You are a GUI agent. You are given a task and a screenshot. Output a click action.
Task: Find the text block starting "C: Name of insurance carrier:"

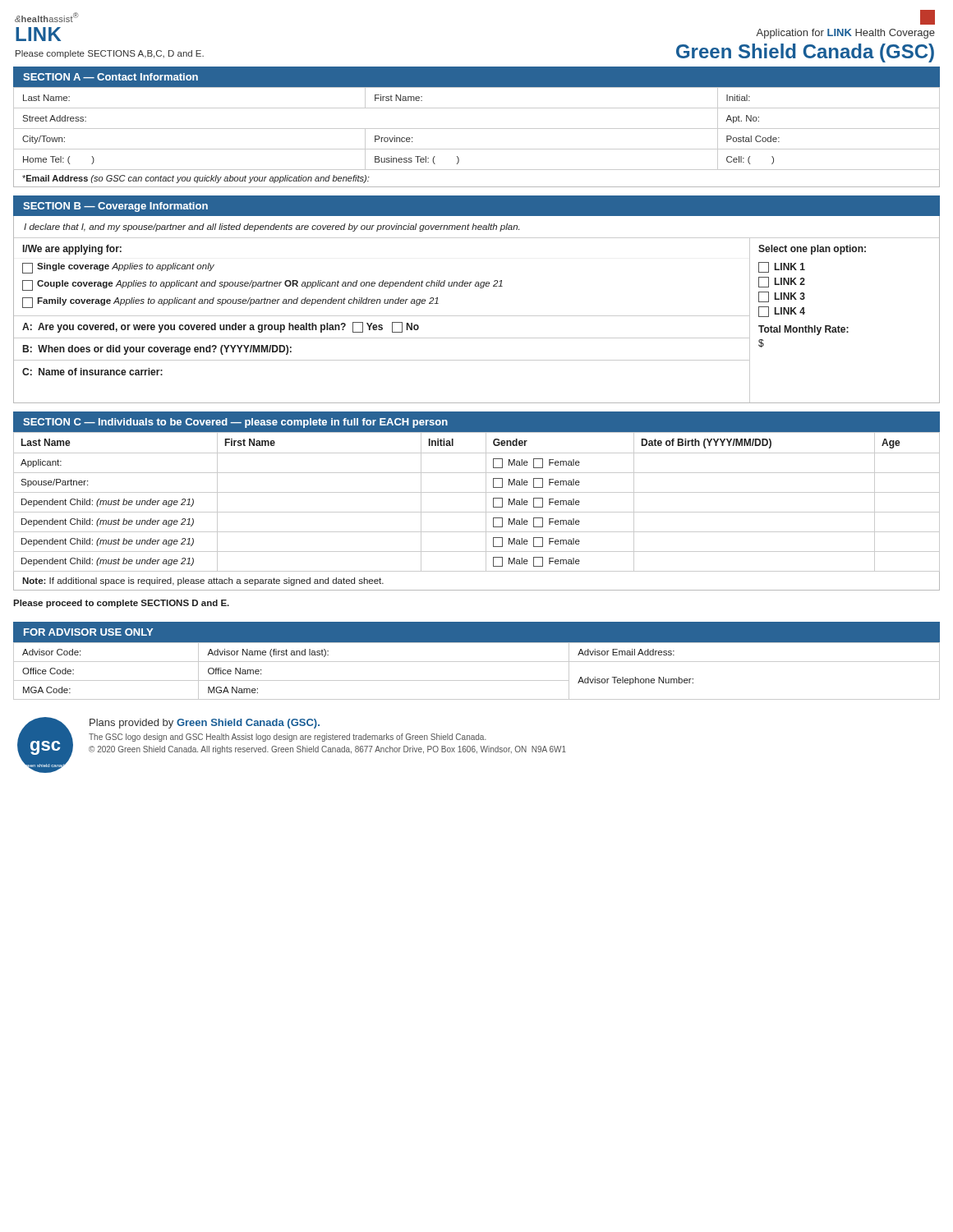click(93, 372)
